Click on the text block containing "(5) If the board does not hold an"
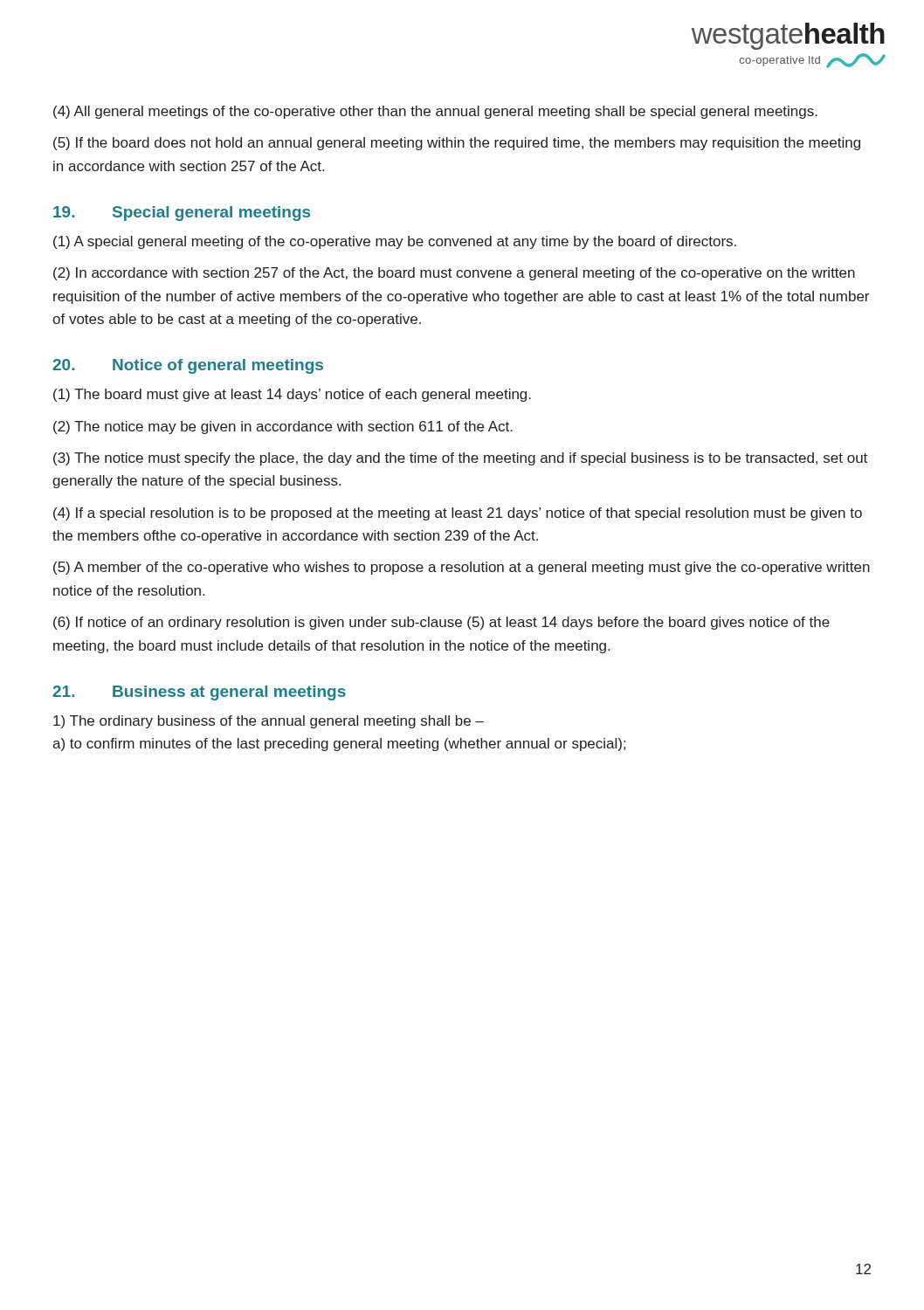 point(457,155)
